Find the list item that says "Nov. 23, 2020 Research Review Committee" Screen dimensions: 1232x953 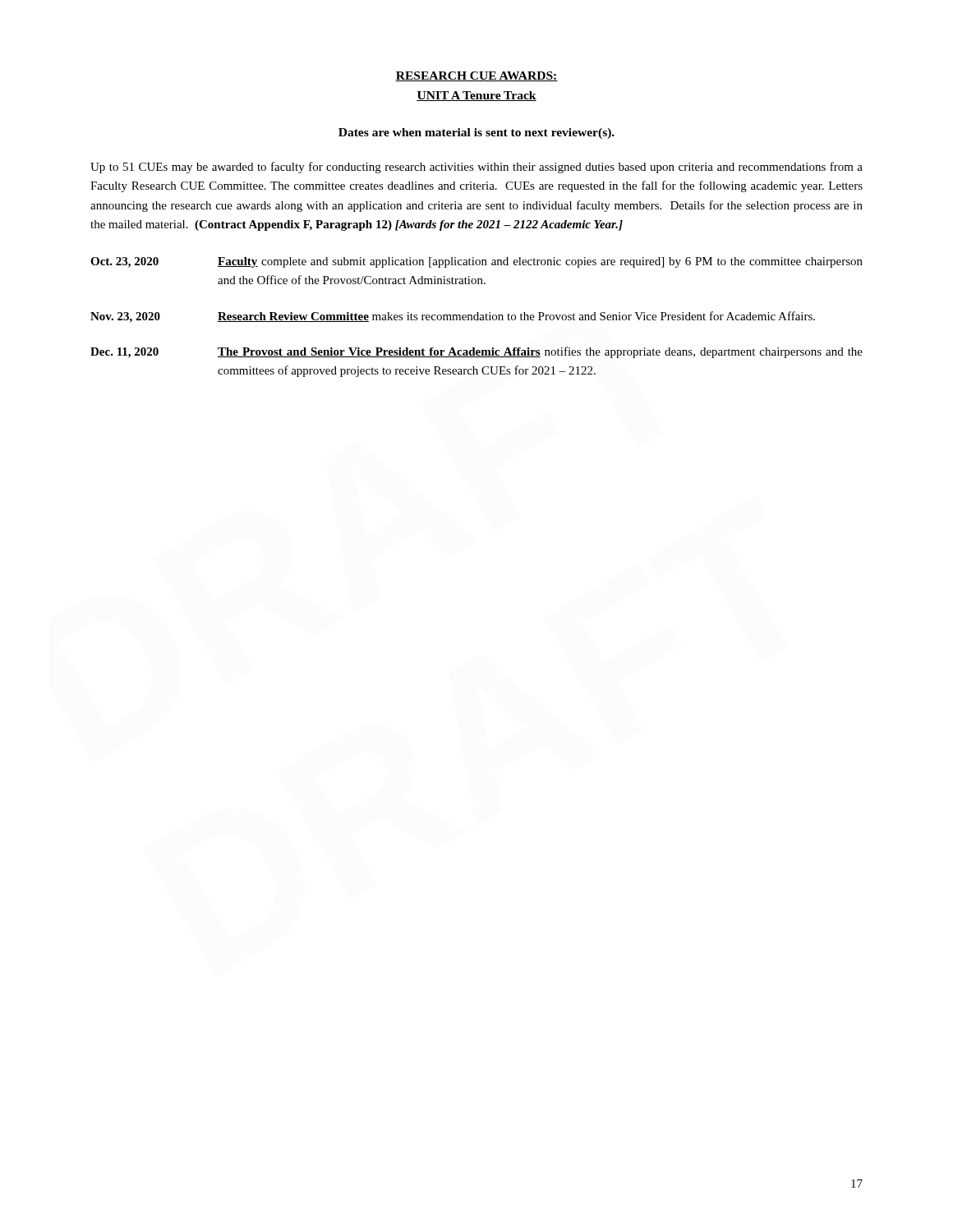[476, 316]
